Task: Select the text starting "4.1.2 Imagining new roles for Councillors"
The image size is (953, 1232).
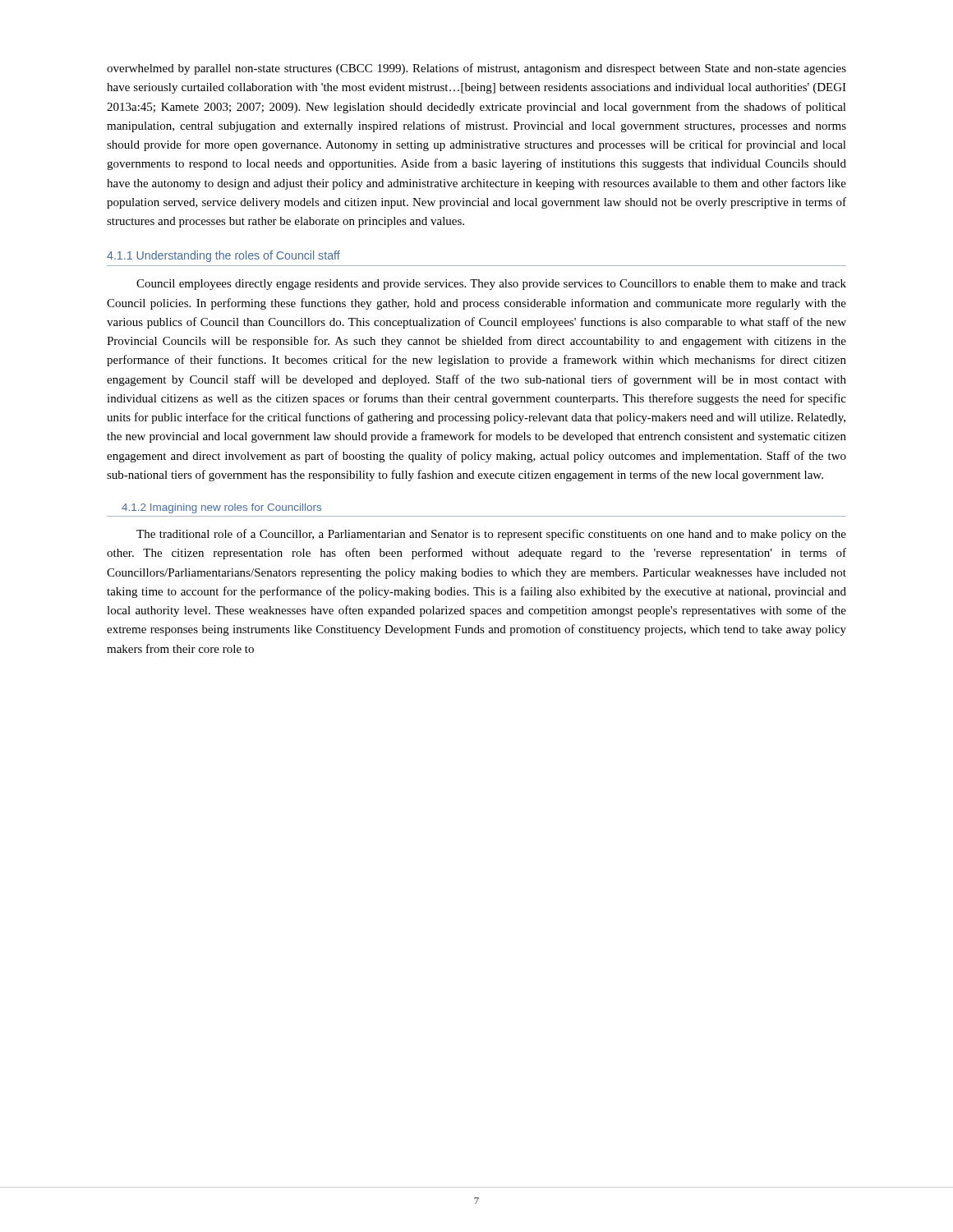Action: 222,507
